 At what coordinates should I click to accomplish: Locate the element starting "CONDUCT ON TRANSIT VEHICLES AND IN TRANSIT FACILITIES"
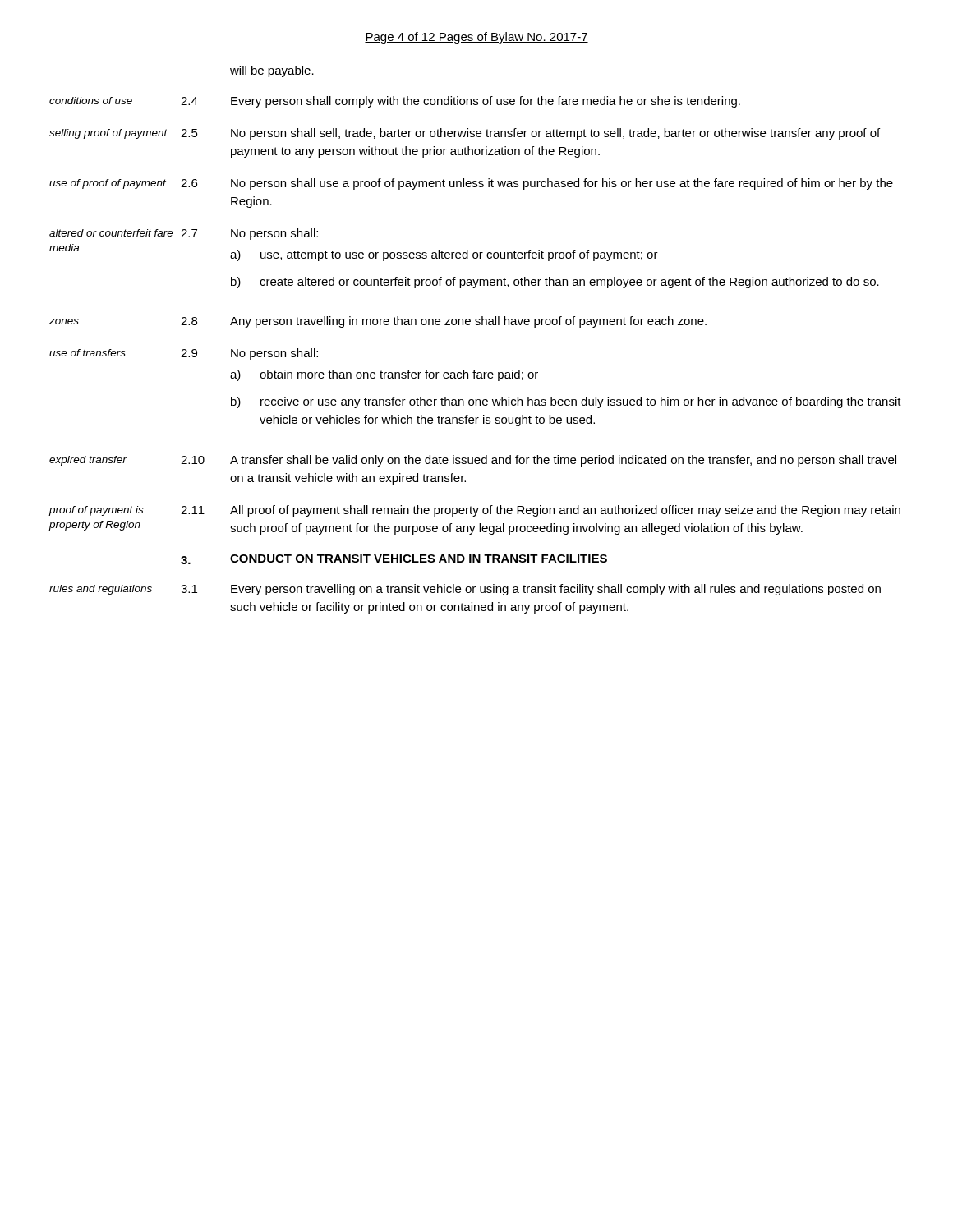(419, 558)
